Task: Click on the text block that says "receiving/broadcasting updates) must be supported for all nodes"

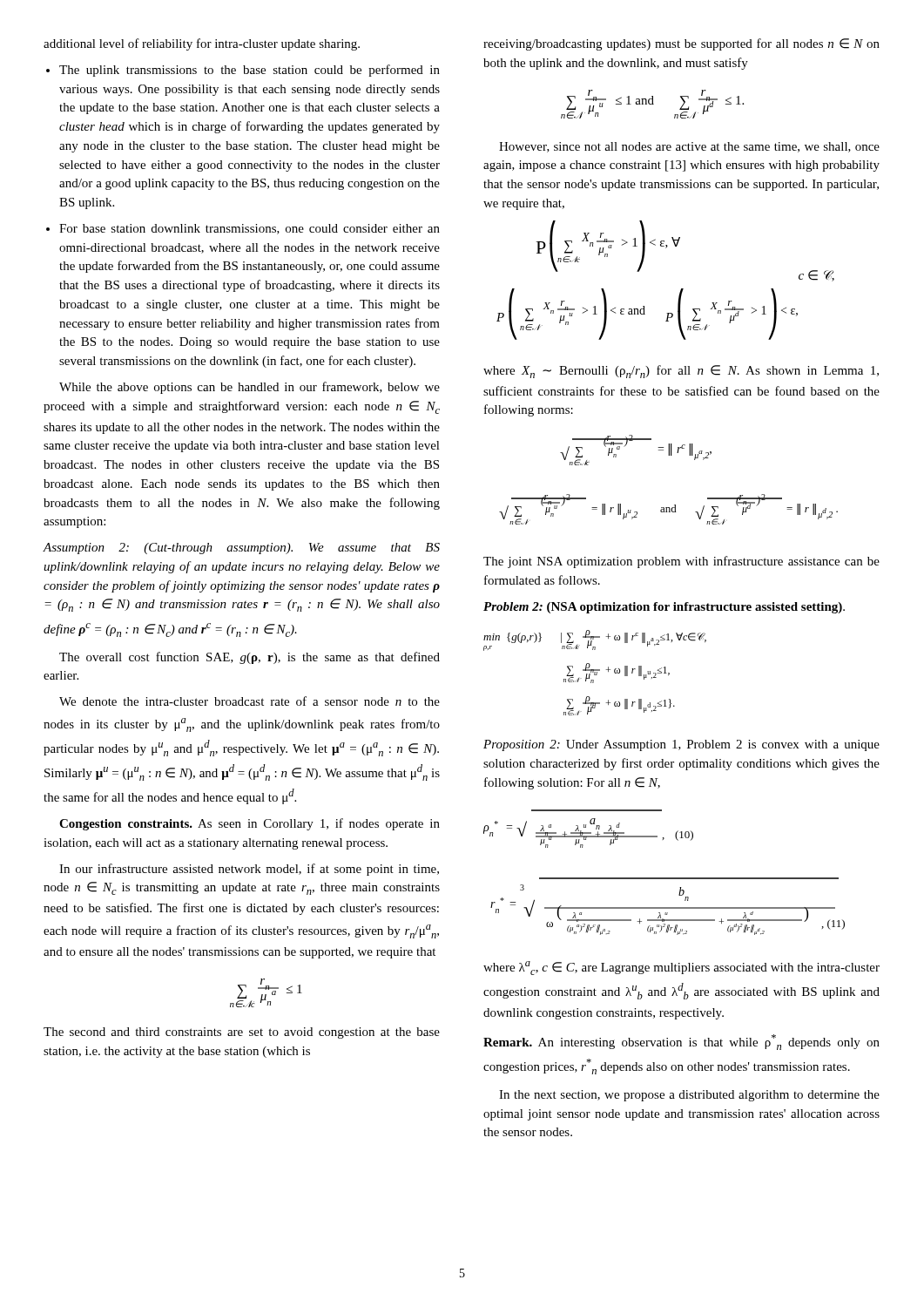Action: (681, 54)
